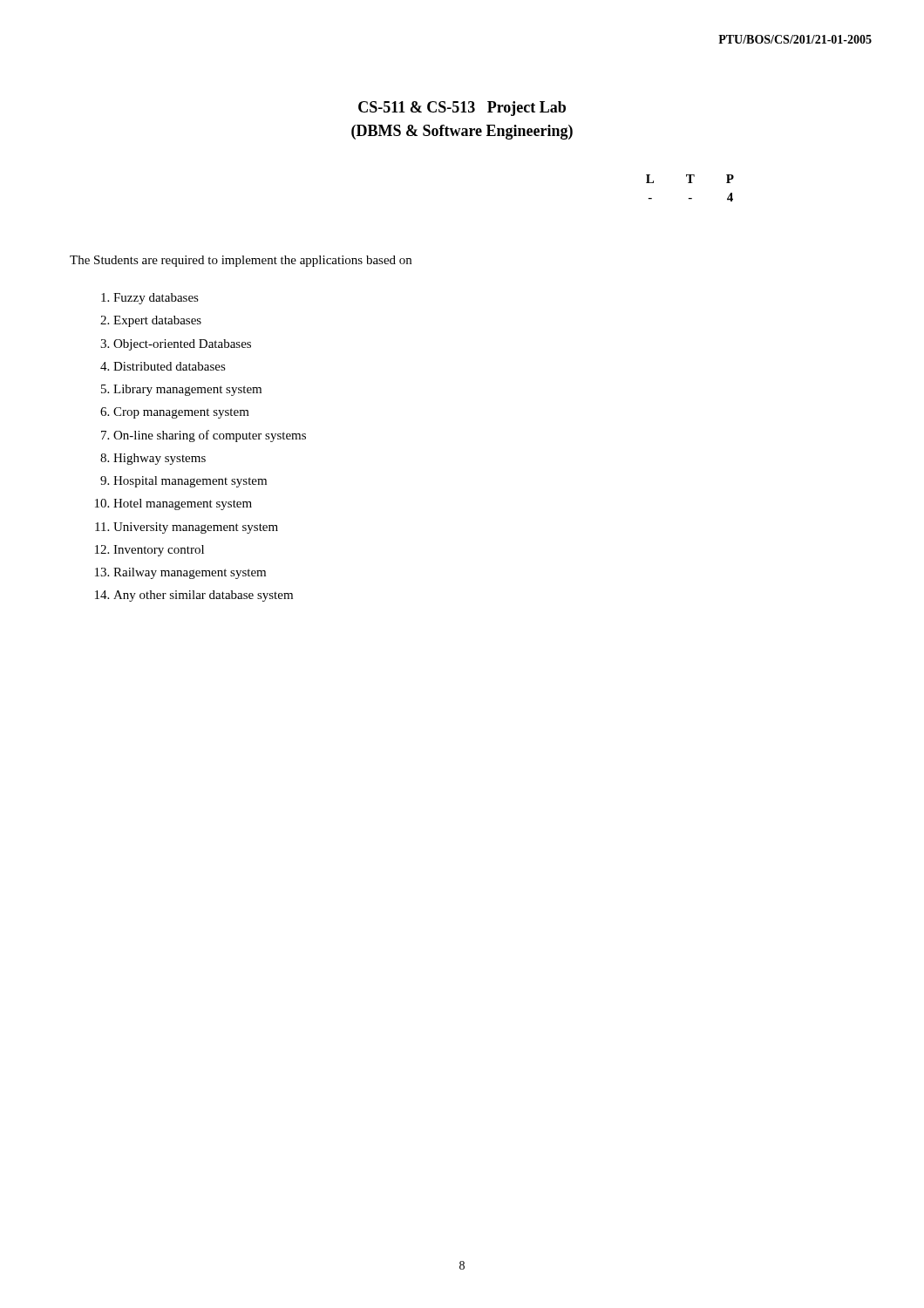Locate the text "Highway systems"
This screenshot has width=924, height=1308.
[160, 458]
